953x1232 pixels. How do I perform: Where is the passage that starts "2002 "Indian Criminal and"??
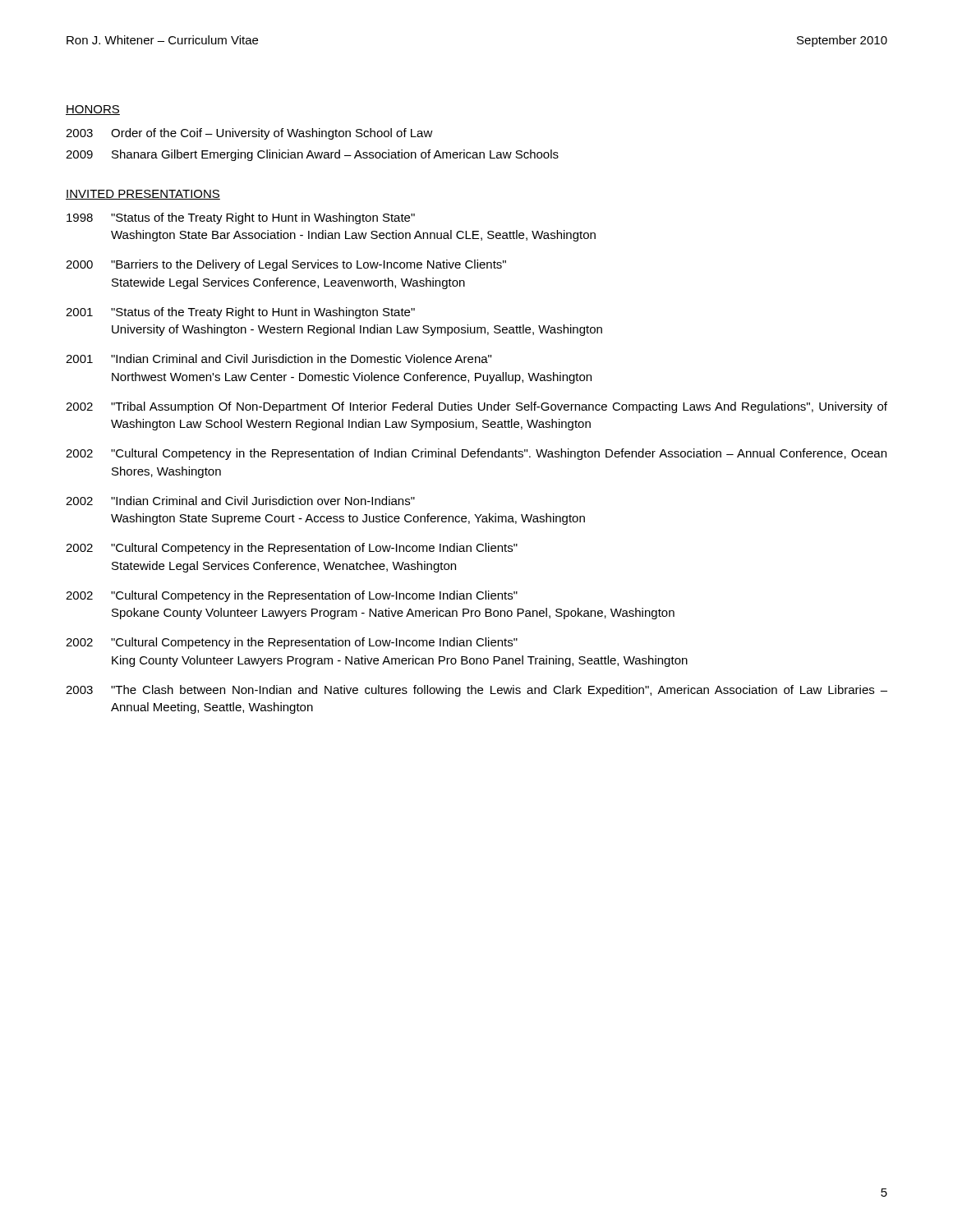(476, 509)
